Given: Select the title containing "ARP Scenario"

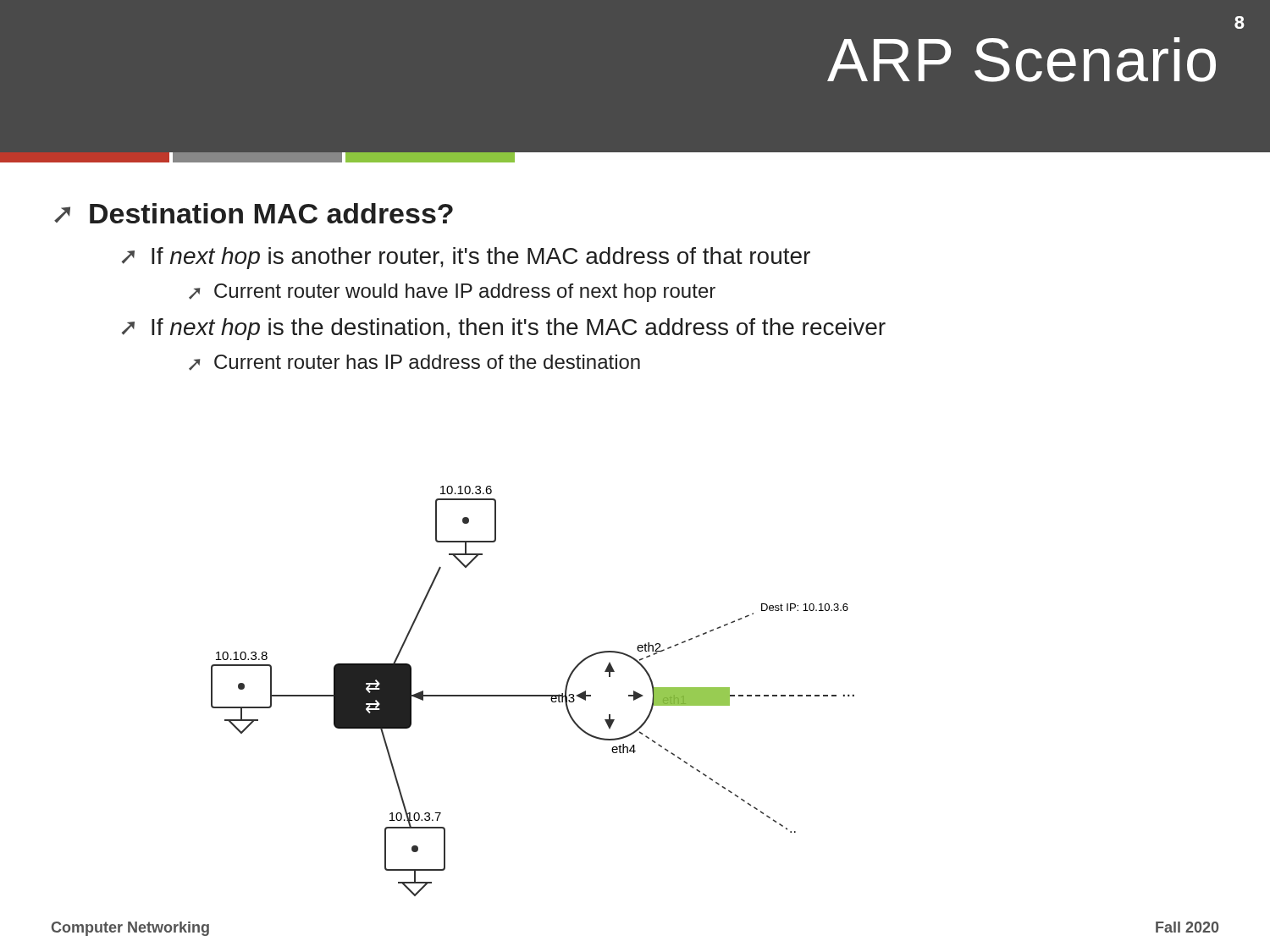Looking at the screenshot, I should click(1023, 60).
